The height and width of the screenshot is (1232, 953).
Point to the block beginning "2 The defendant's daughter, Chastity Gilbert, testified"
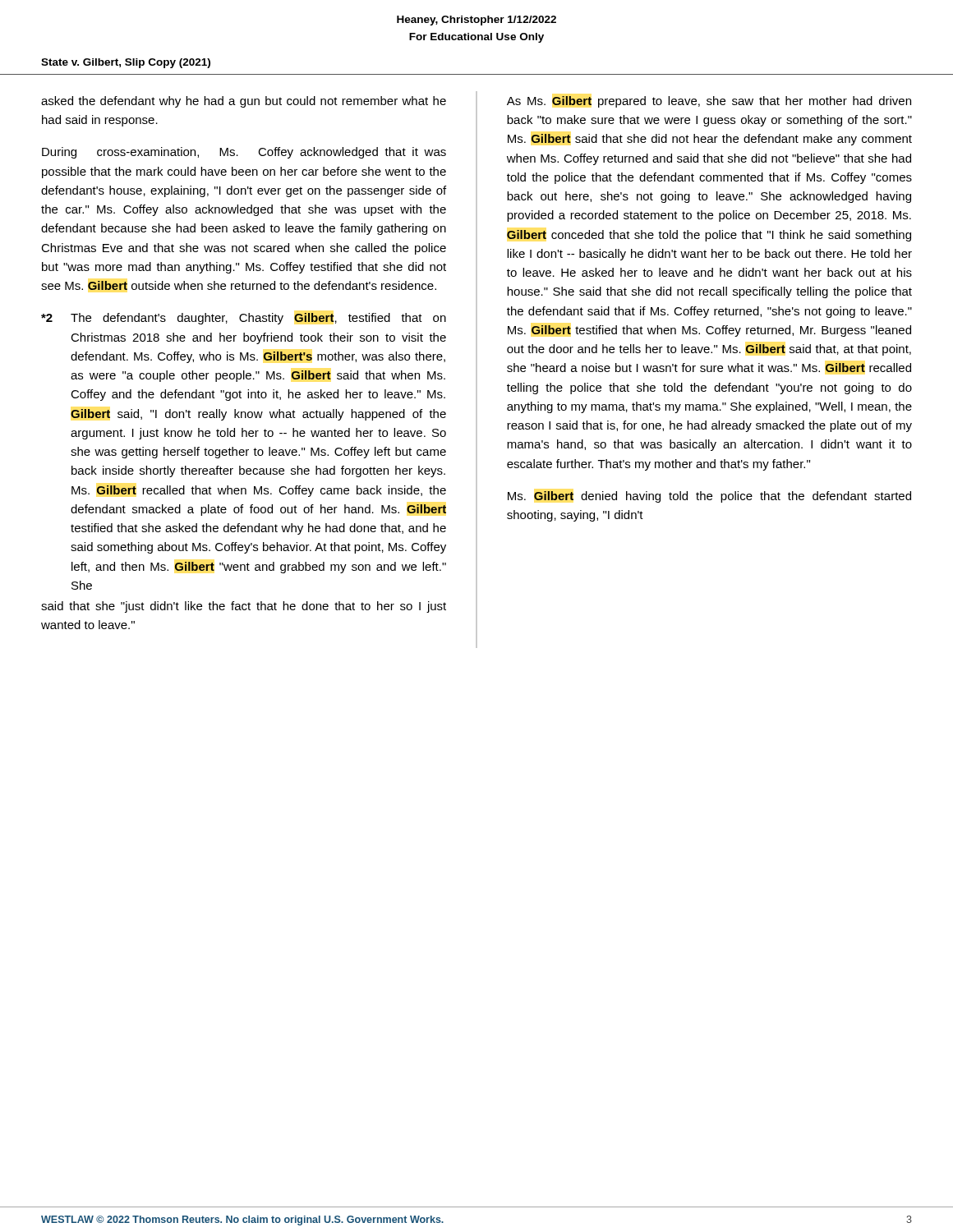pyautogui.click(x=244, y=471)
